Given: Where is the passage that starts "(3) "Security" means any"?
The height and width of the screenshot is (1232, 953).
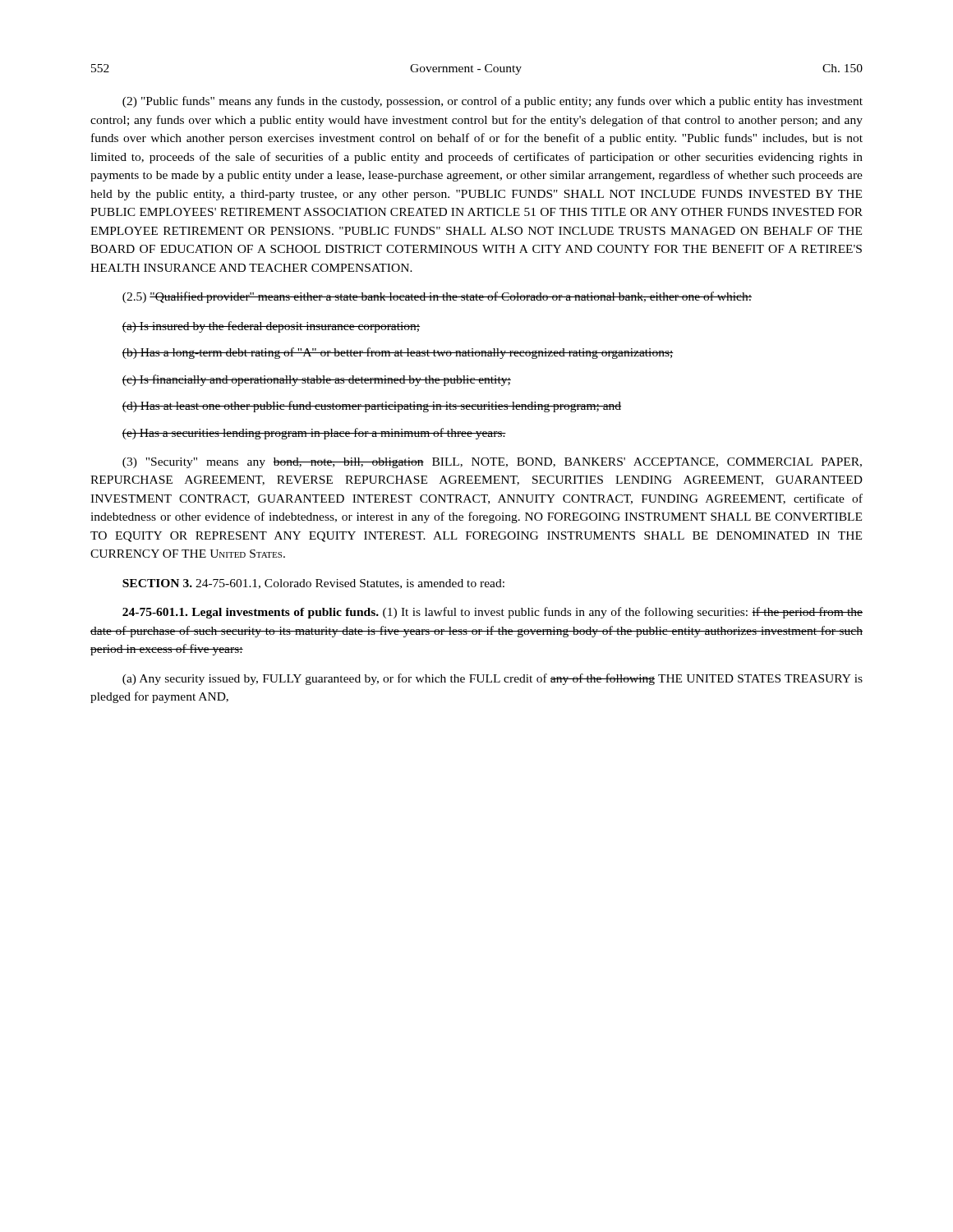Looking at the screenshot, I should [476, 507].
